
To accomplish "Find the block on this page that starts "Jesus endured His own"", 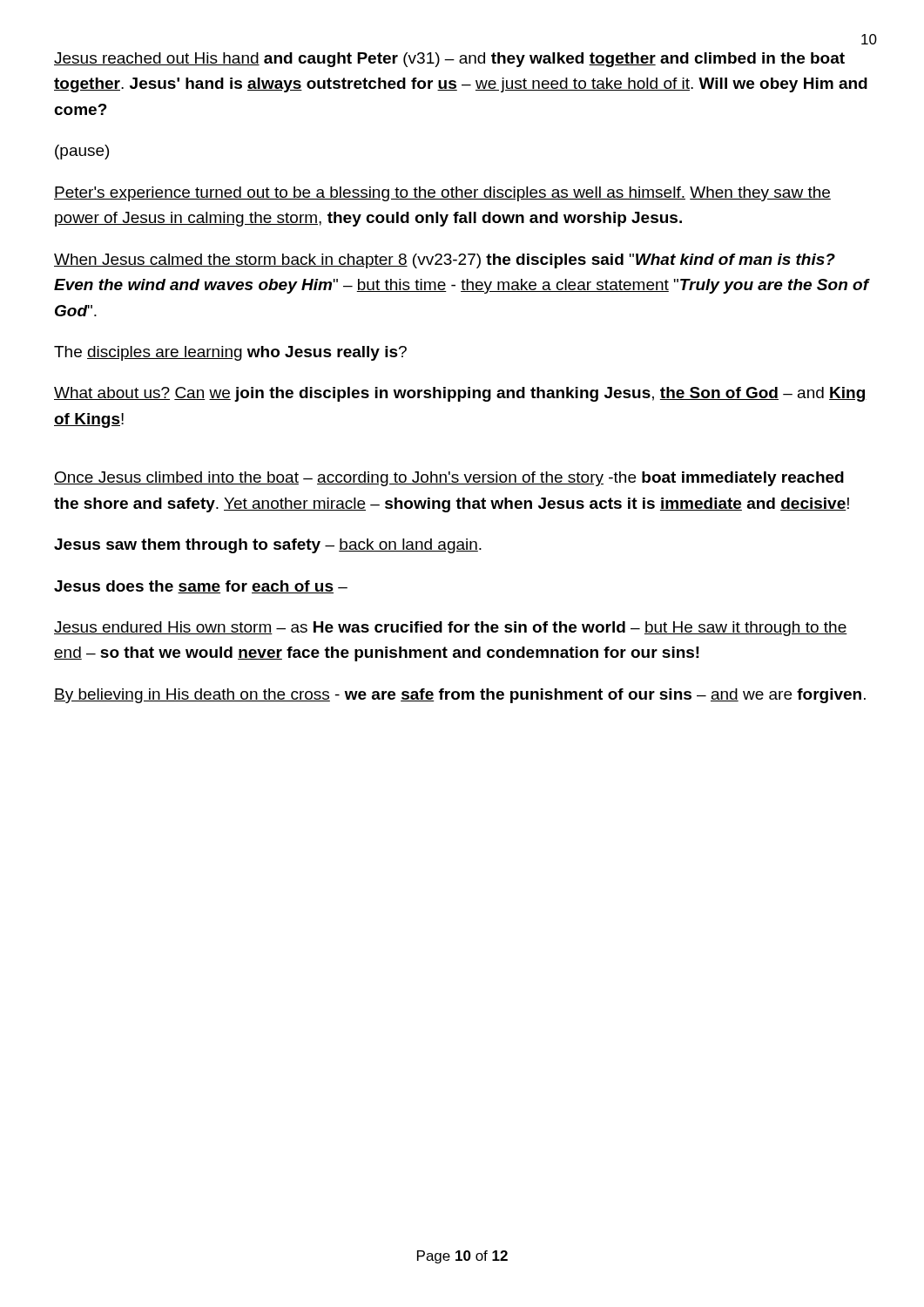I will (x=450, y=640).
